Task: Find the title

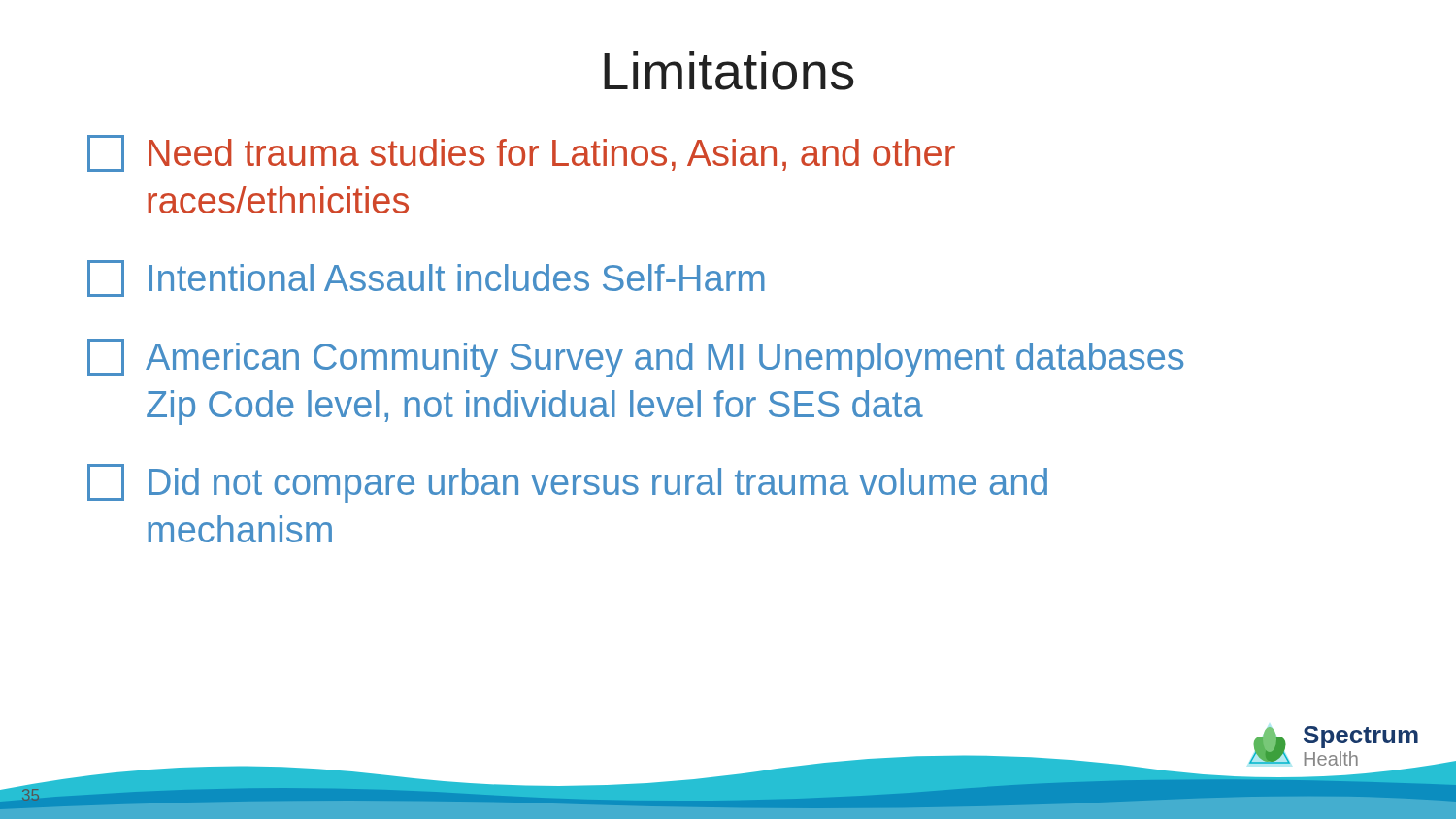Action: (x=728, y=71)
